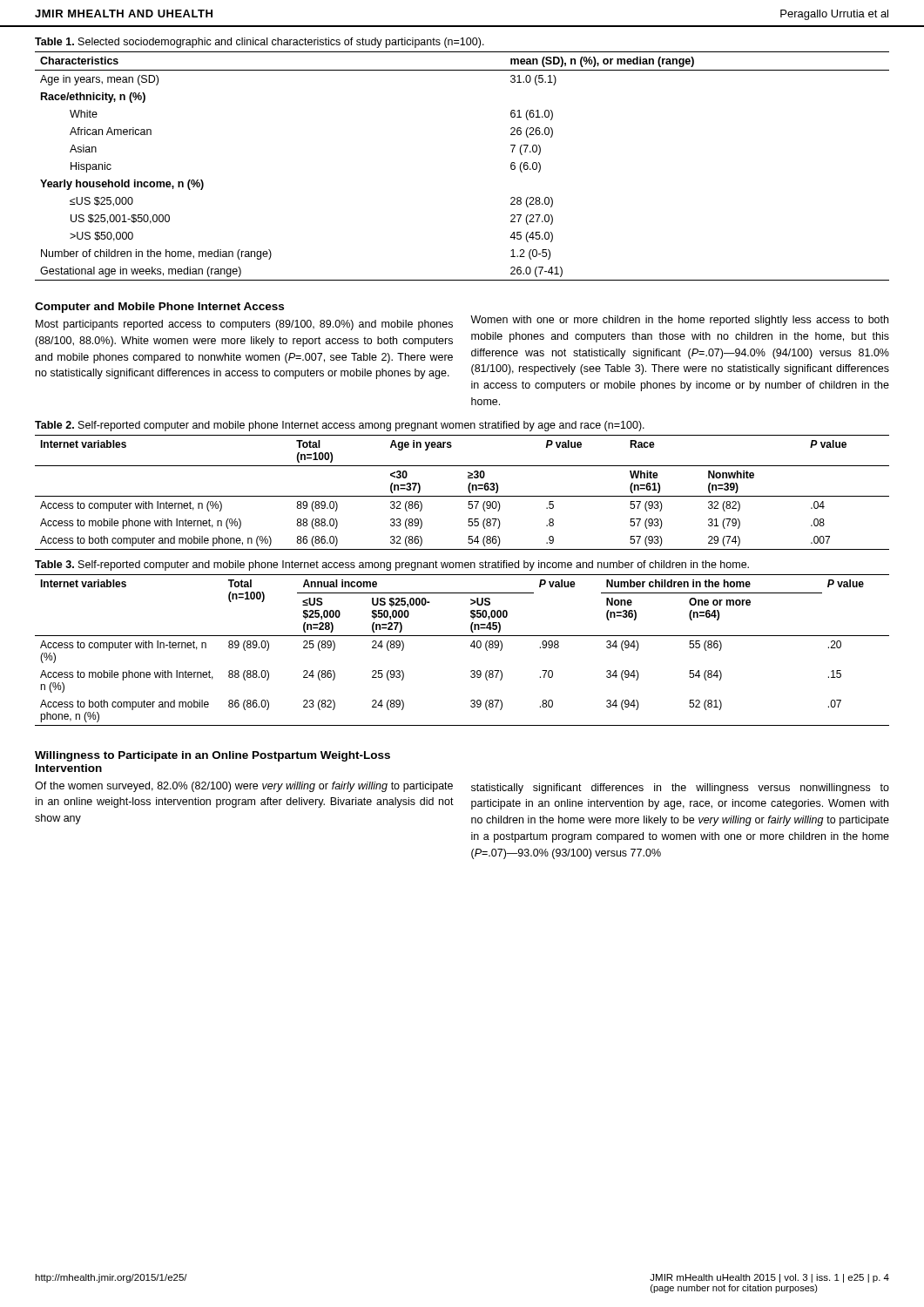Click on the passage starting "Table 2. Self-reported computer and"
Image resolution: width=924 pixels, height=1307 pixels.
pos(340,425)
